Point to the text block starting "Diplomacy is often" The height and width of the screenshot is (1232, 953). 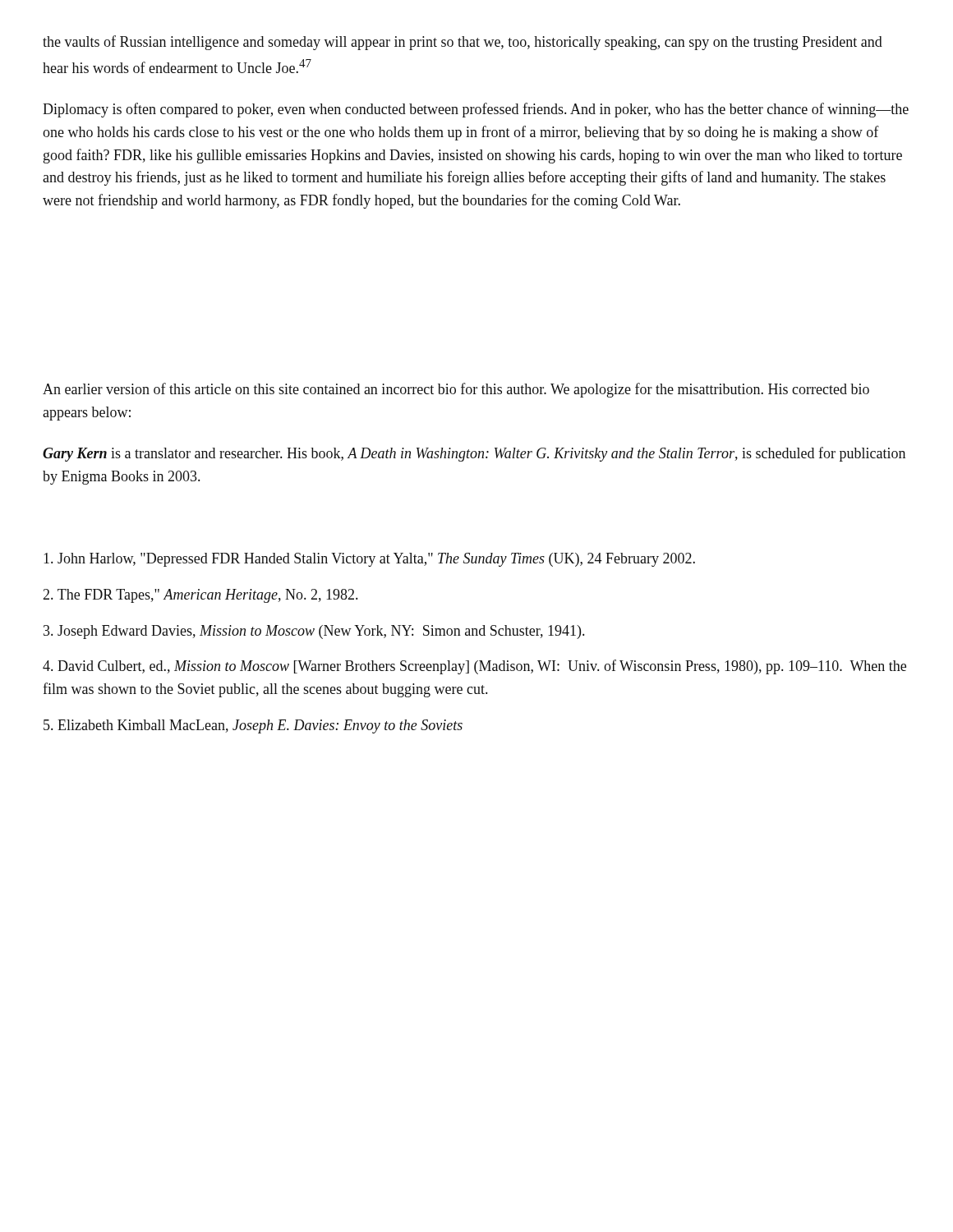(x=476, y=155)
